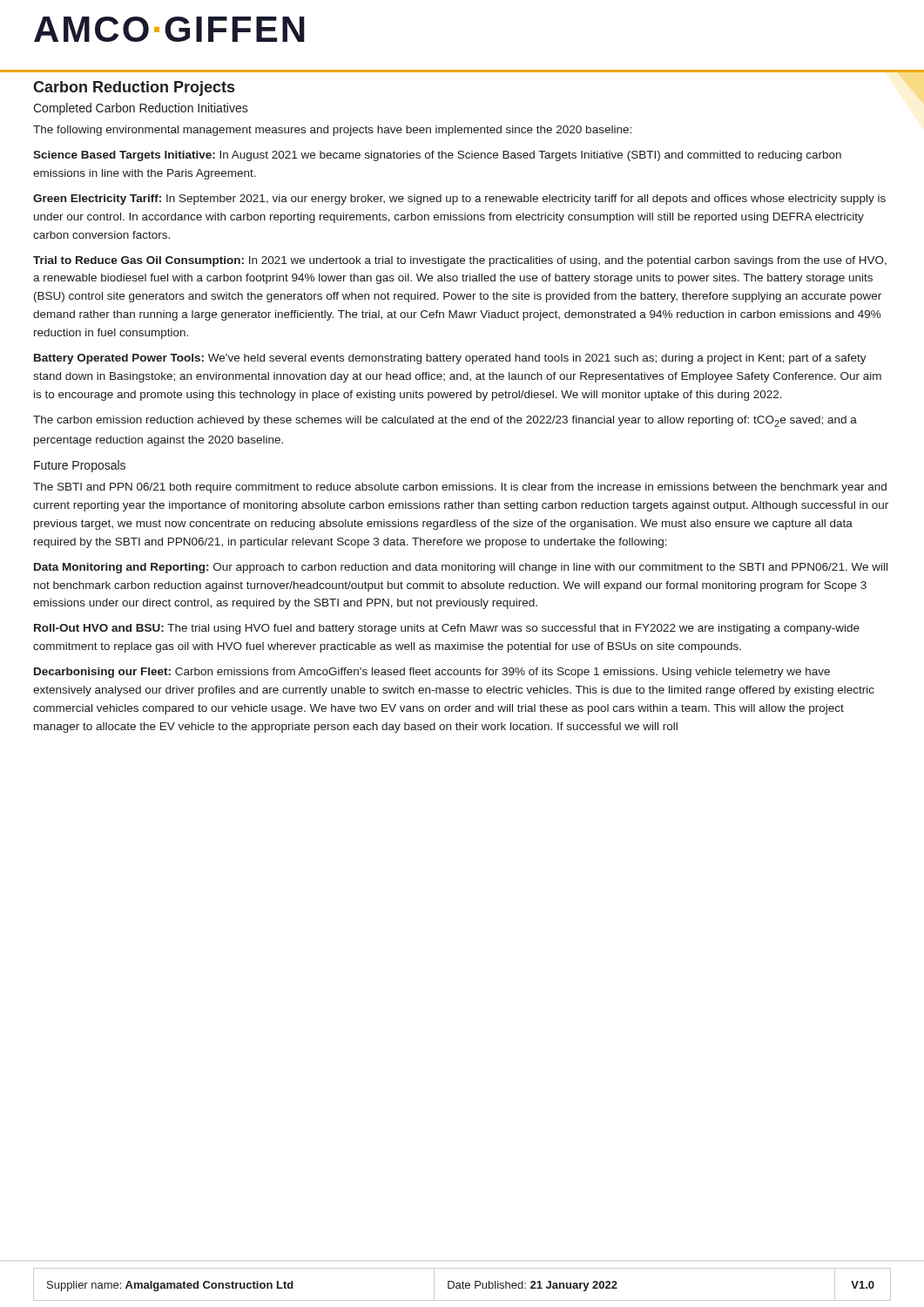The image size is (924, 1307).
Task: Select the title with the text "Carbon Reduction Projects"
Action: pos(134,87)
